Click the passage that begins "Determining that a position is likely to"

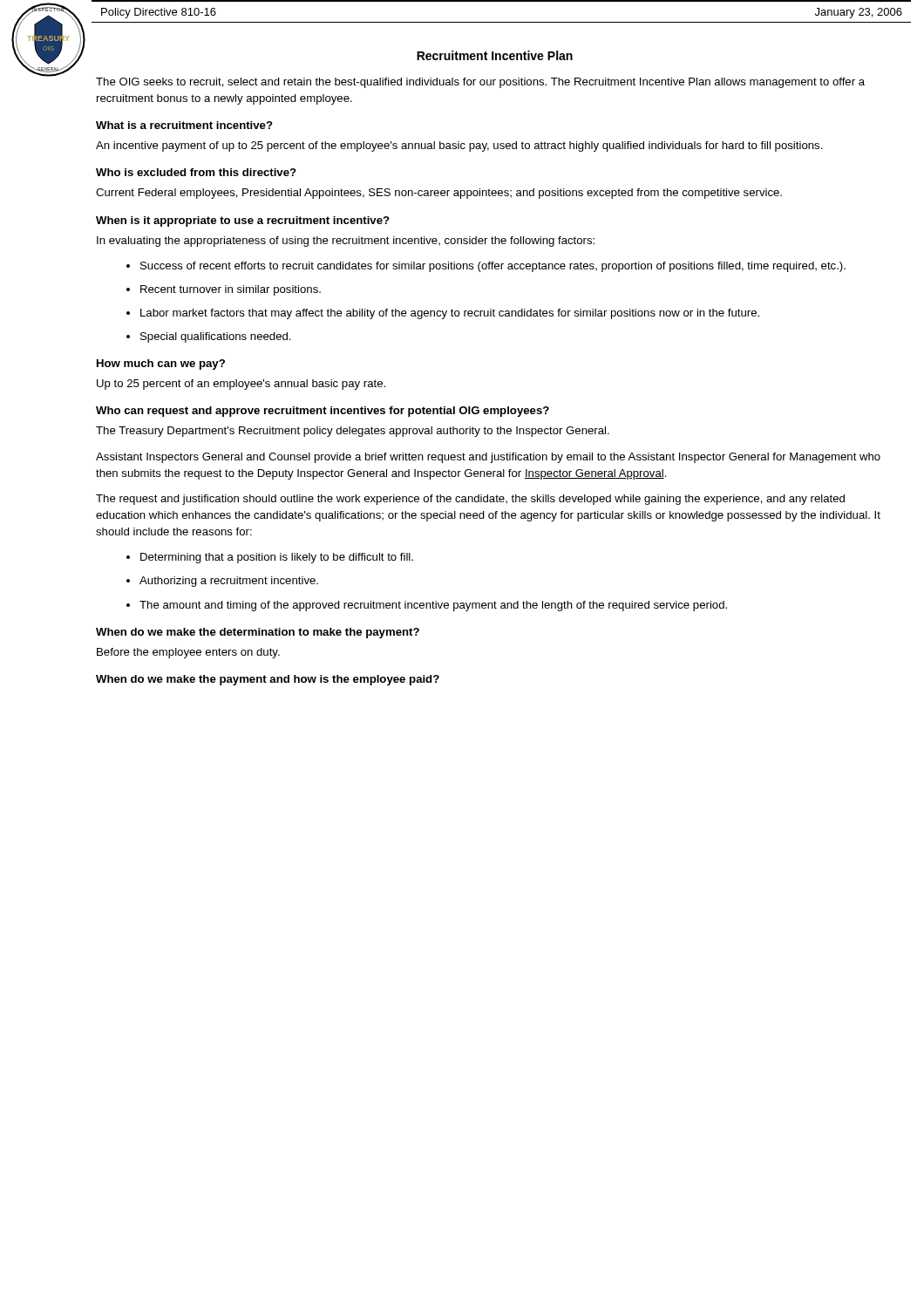coord(270,558)
